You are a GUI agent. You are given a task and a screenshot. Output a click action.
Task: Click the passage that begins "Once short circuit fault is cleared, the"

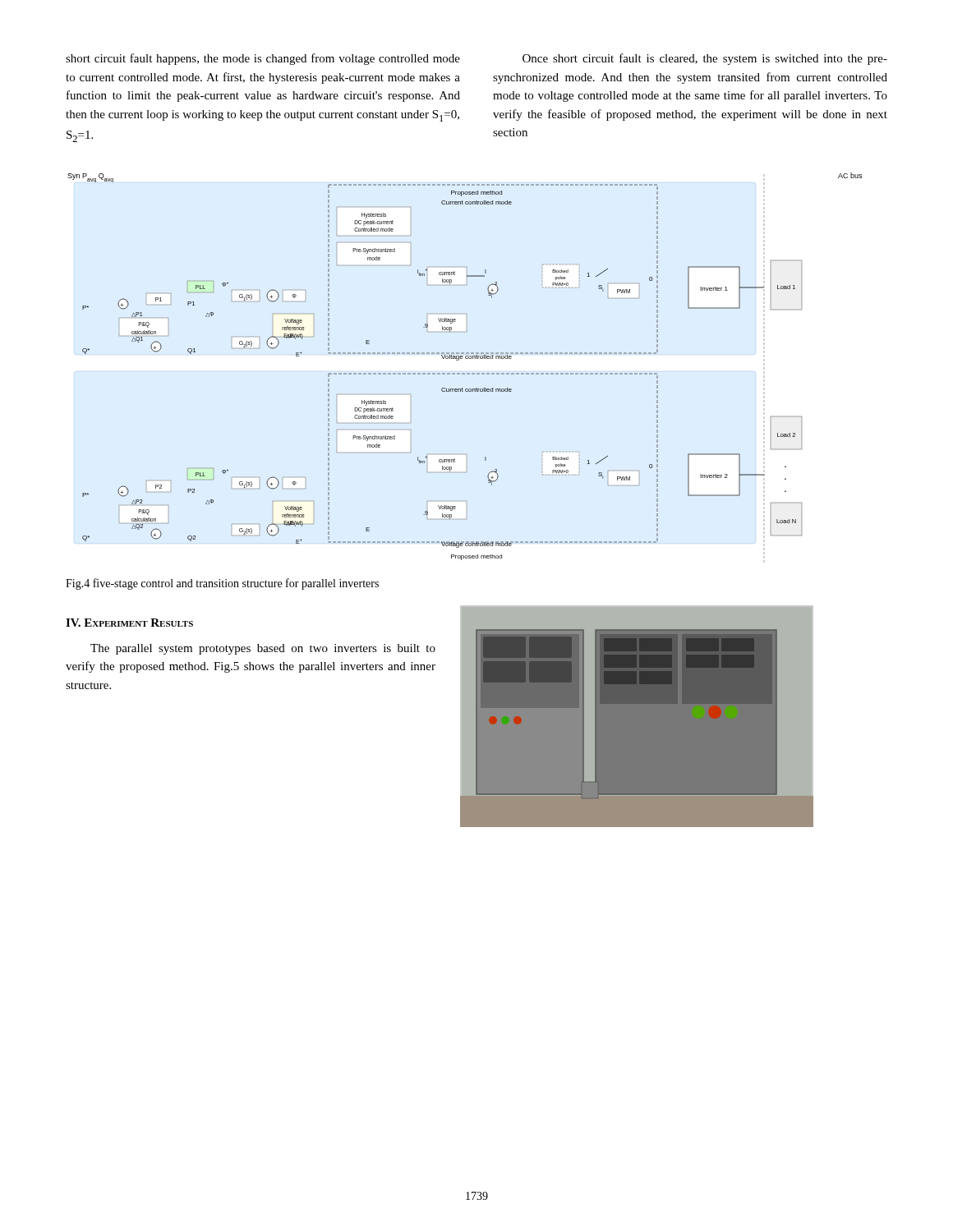point(690,95)
